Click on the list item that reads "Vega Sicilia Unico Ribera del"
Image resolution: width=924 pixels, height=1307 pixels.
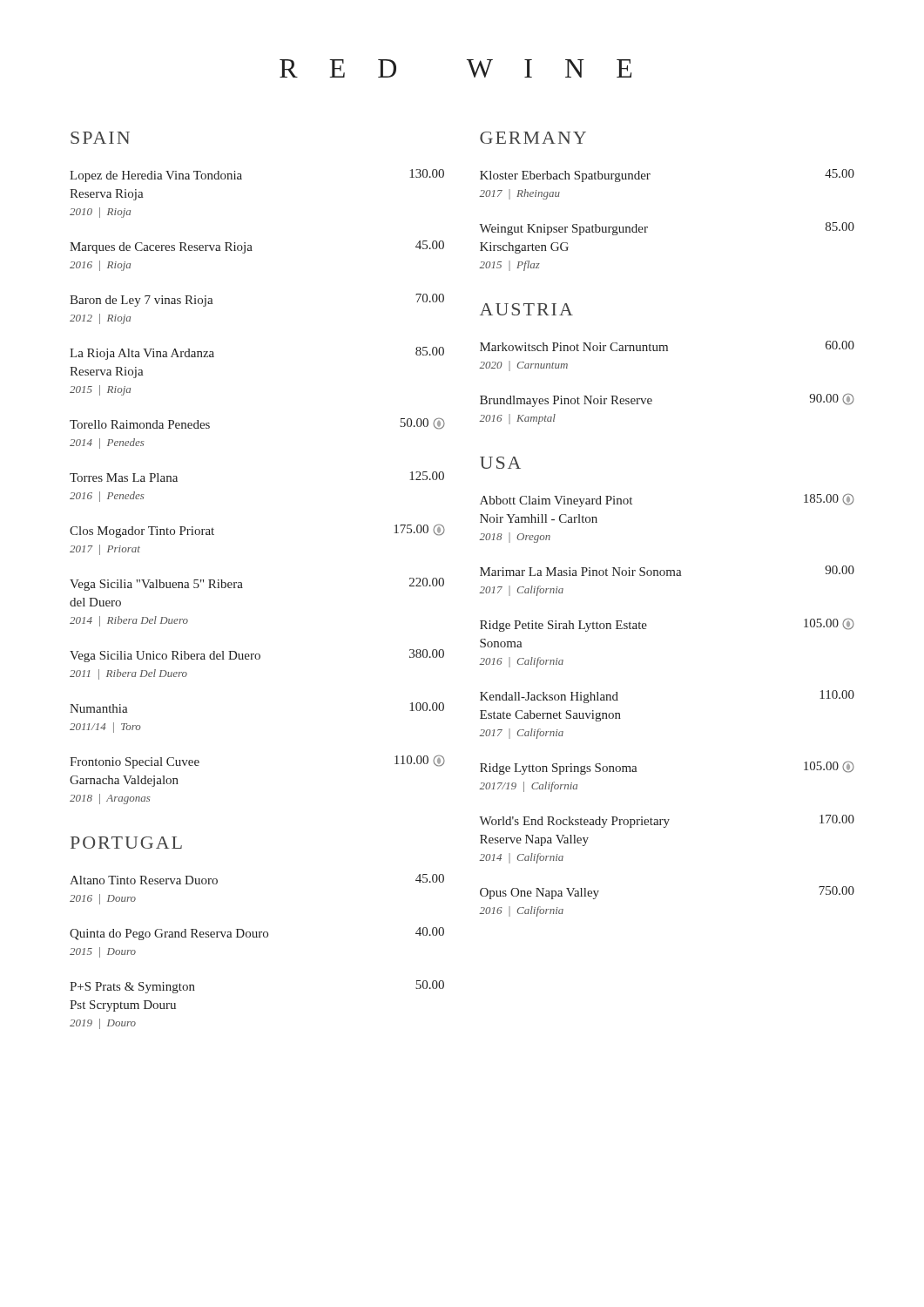pyautogui.click(x=257, y=664)
